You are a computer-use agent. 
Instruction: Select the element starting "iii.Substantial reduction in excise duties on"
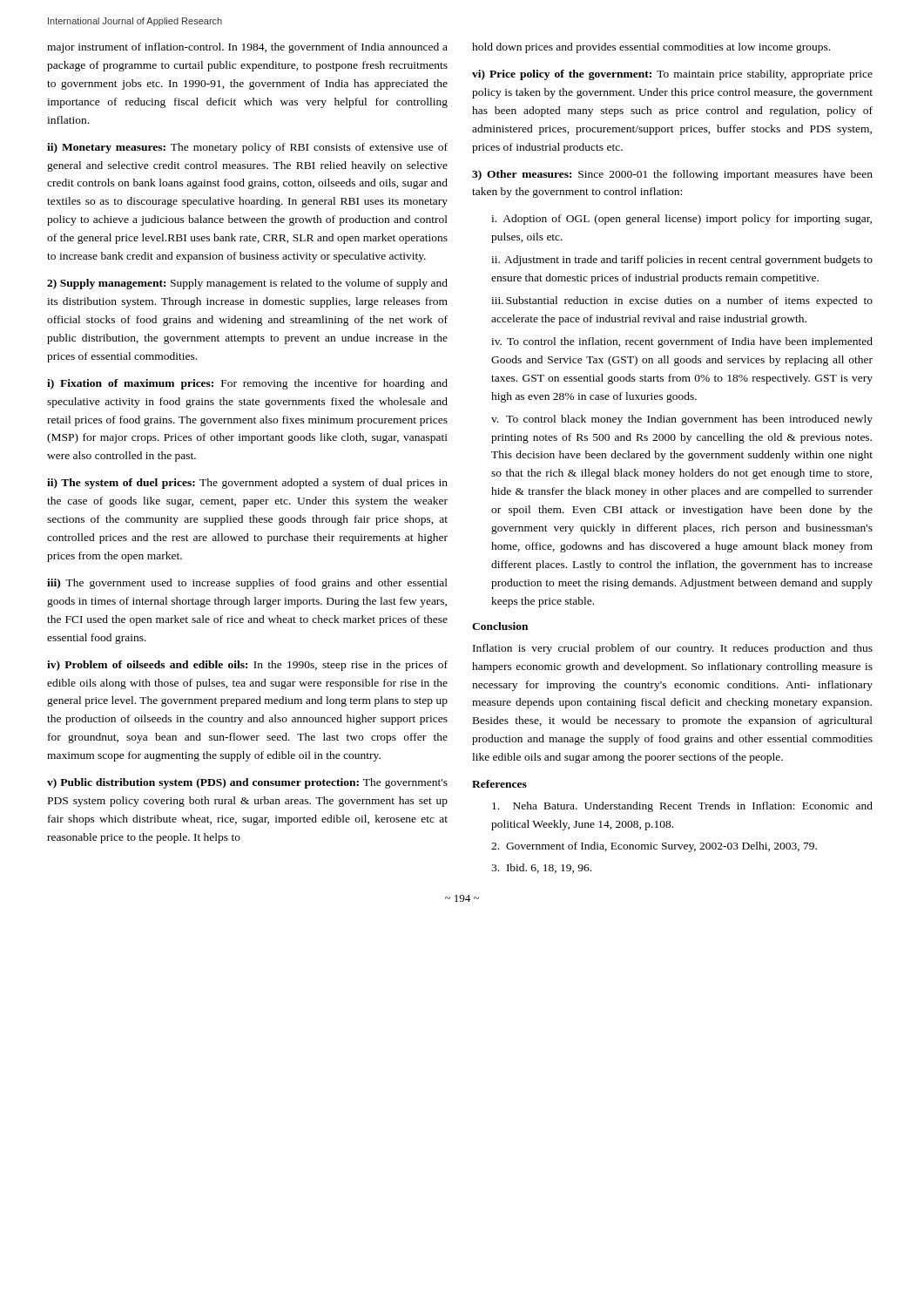click(x=682, y=309)
